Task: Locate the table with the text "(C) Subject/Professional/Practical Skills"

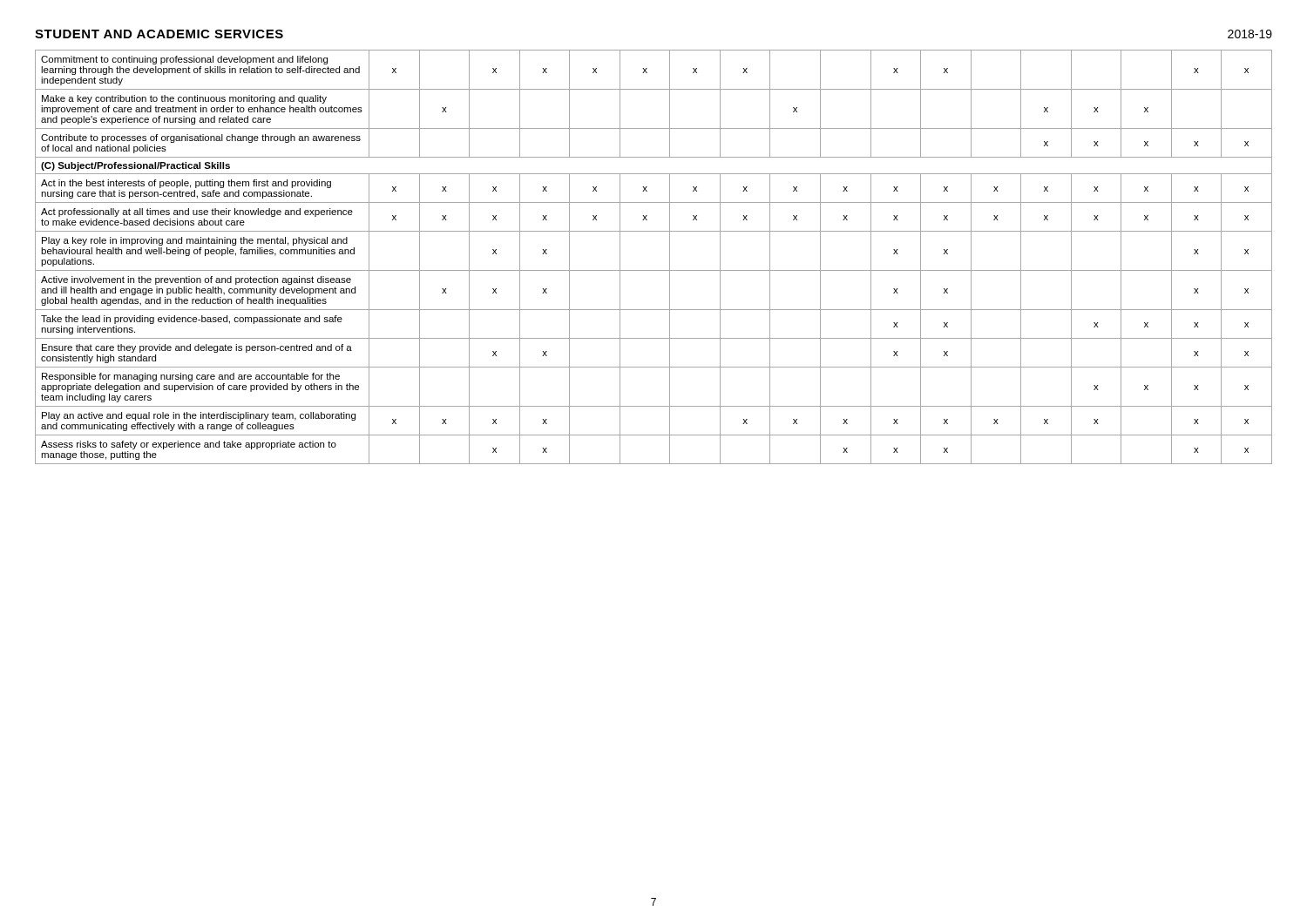Action: (654, 257)
